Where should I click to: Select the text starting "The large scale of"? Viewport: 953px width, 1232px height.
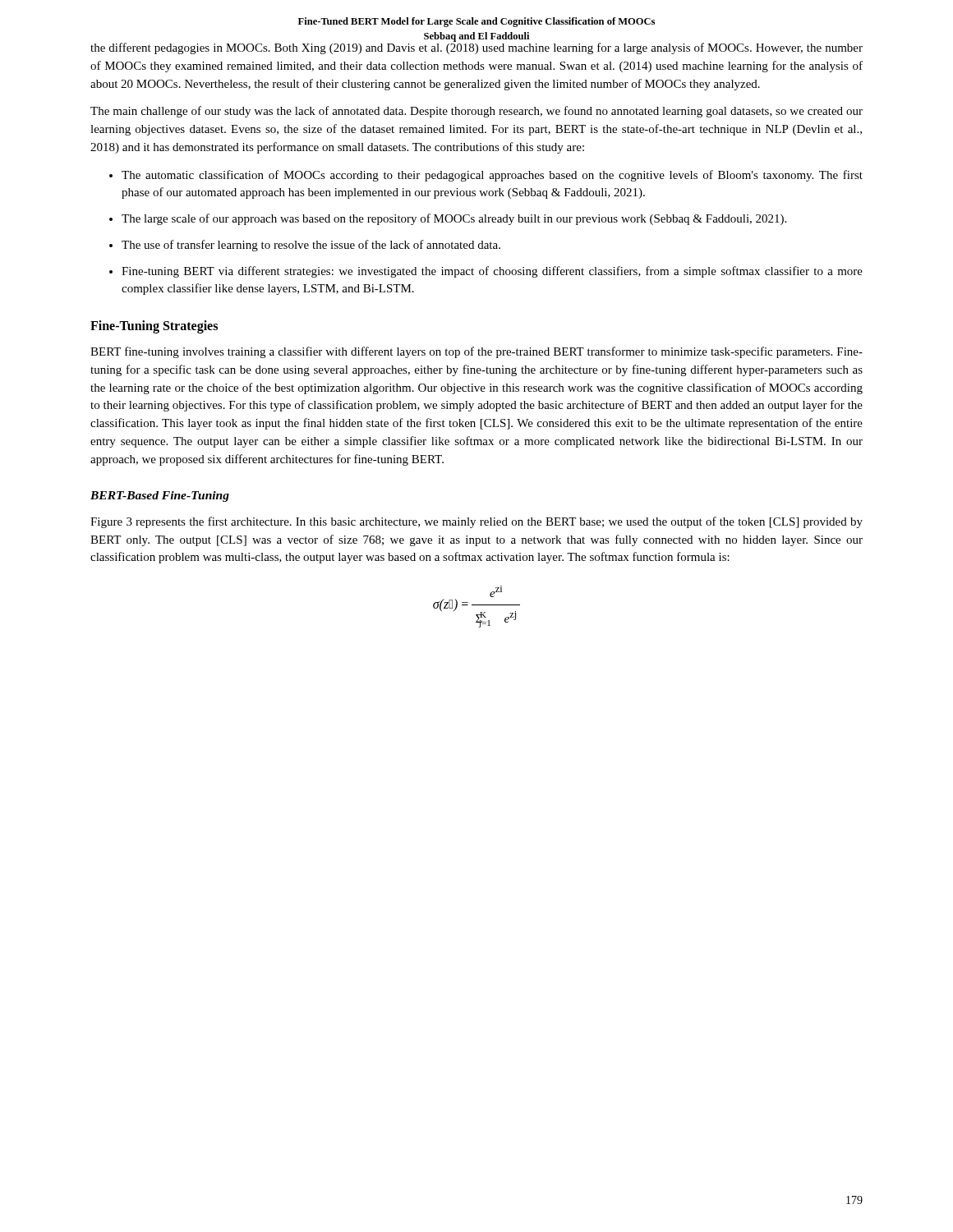point(454,218)
